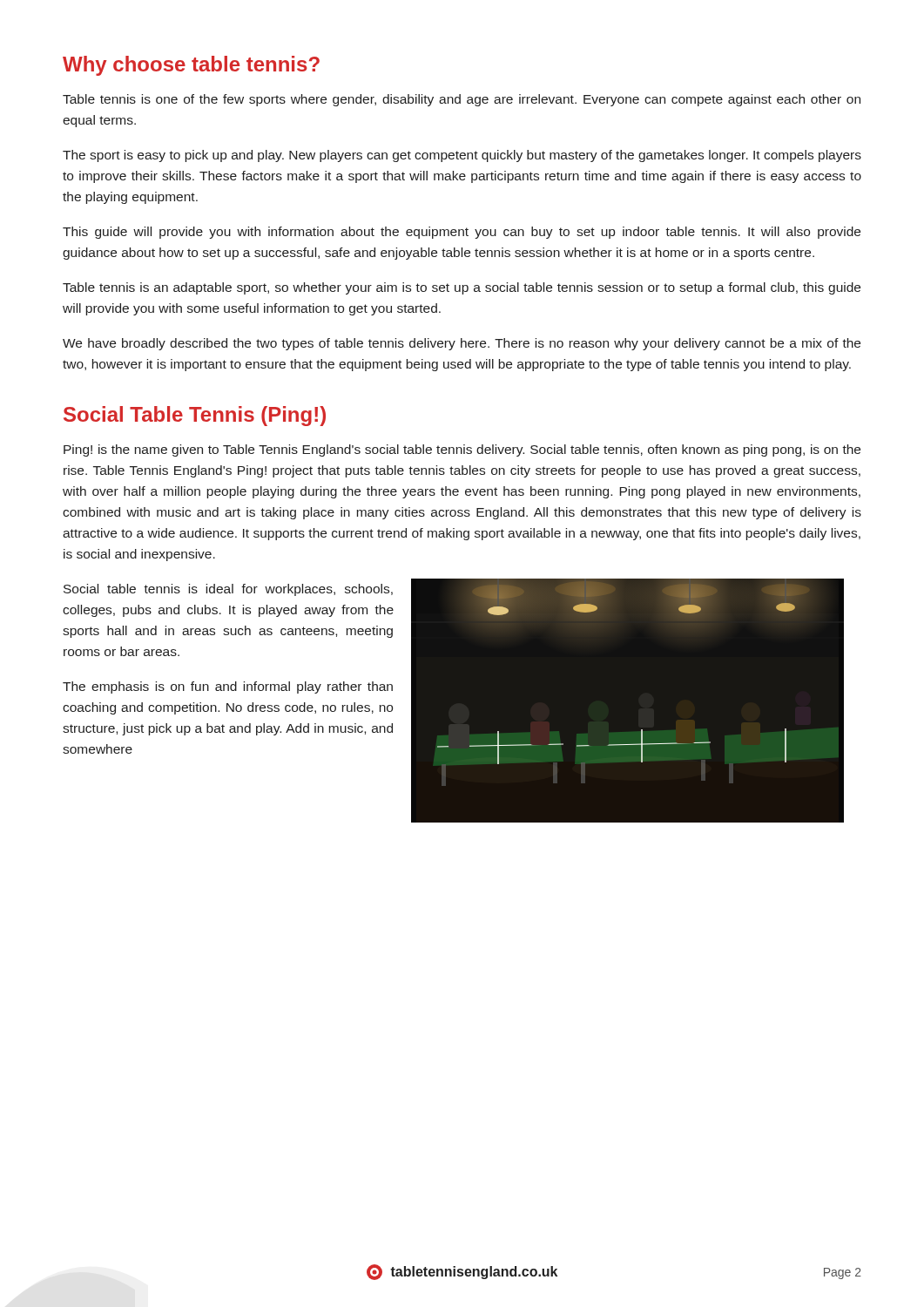Viewport: 924px width, 1307px height.
Task: Locate the block of text that opens with "Social table tennis is ideal for workplaces,"
Action: [228, 621]
